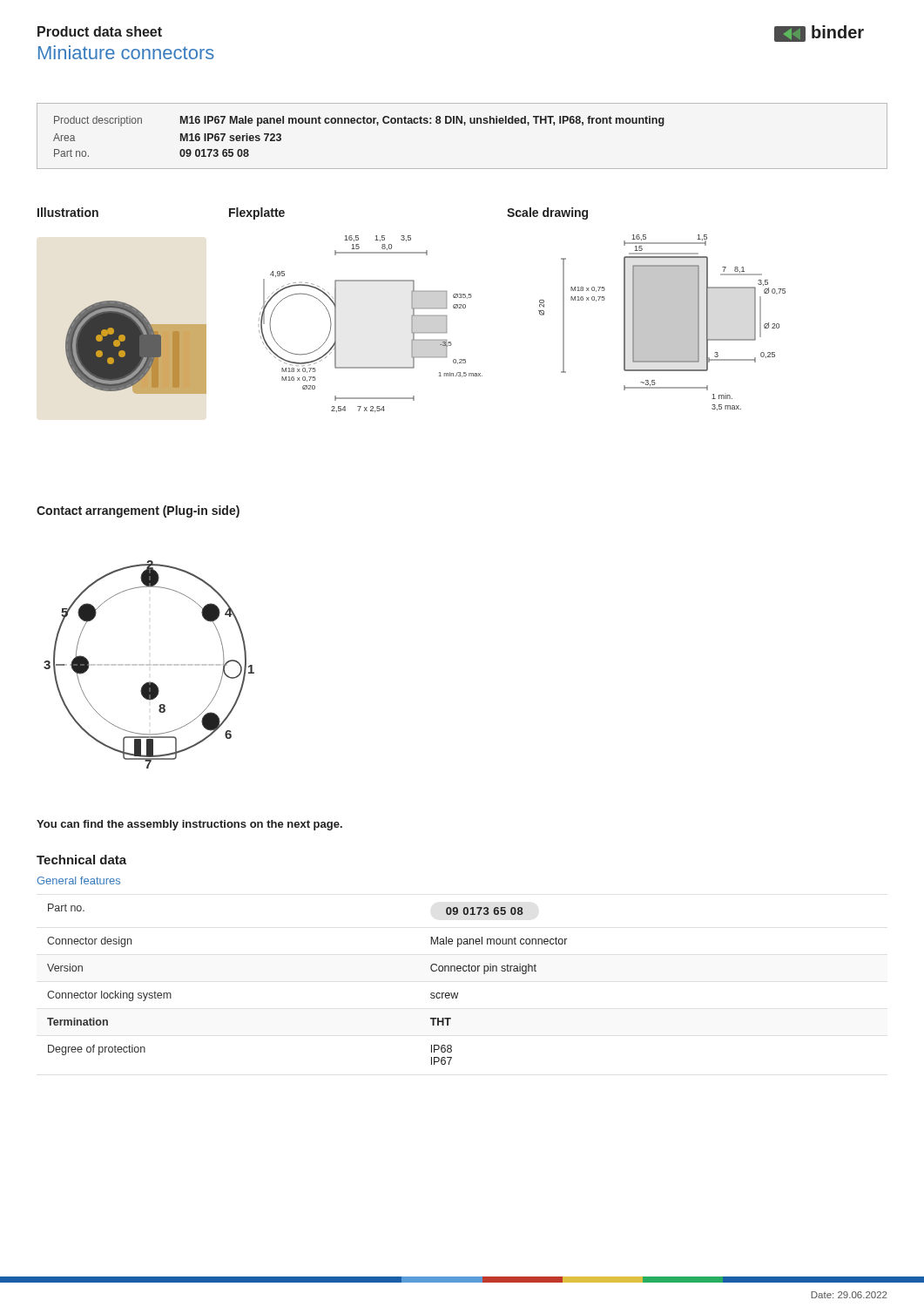The image size is (924, 1307).
Task: Navigate to the element starting "General features"
Action: [x=79, y=881]
